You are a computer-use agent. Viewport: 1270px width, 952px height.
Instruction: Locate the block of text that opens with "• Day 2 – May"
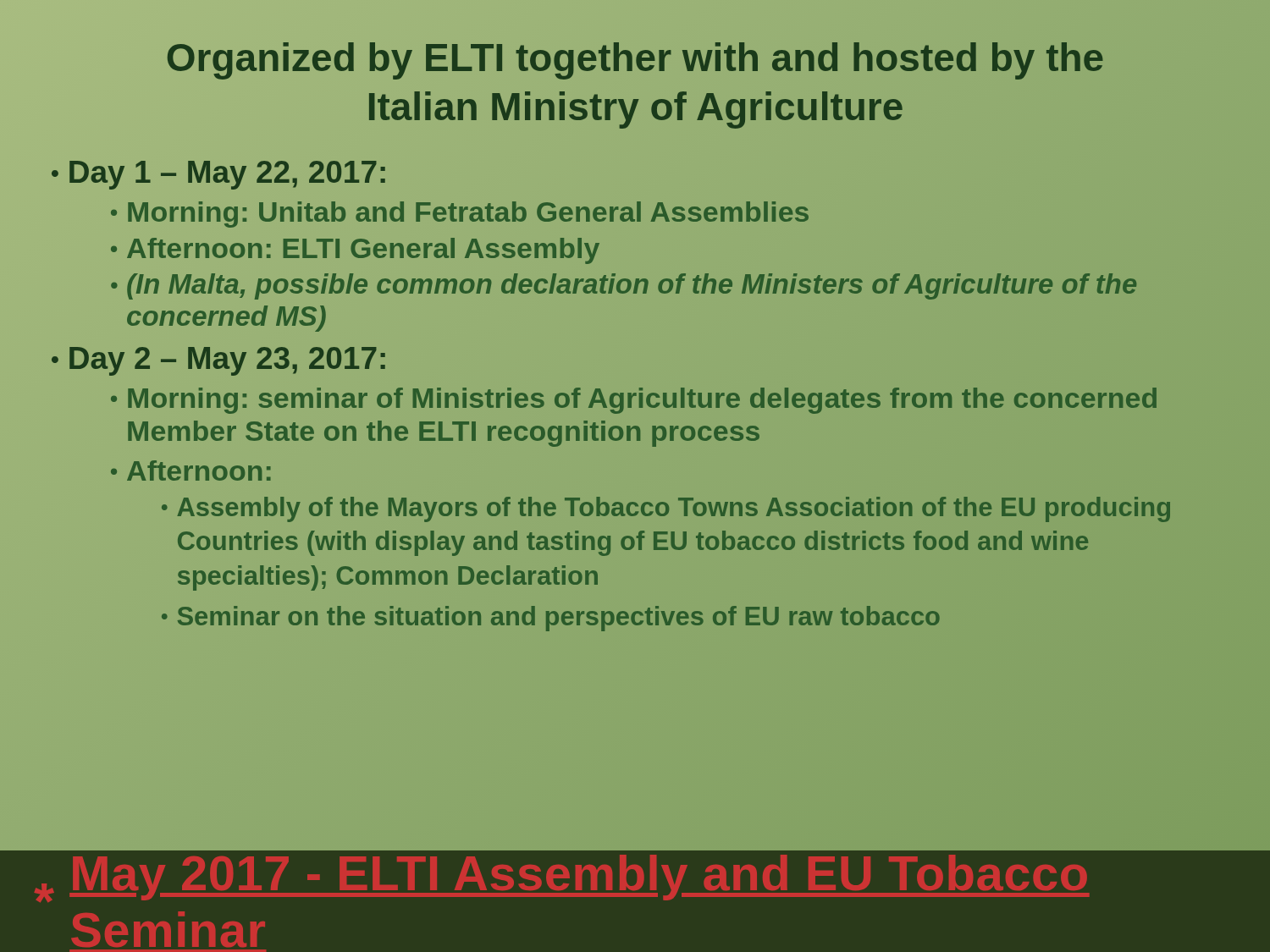tap(219, 359)
